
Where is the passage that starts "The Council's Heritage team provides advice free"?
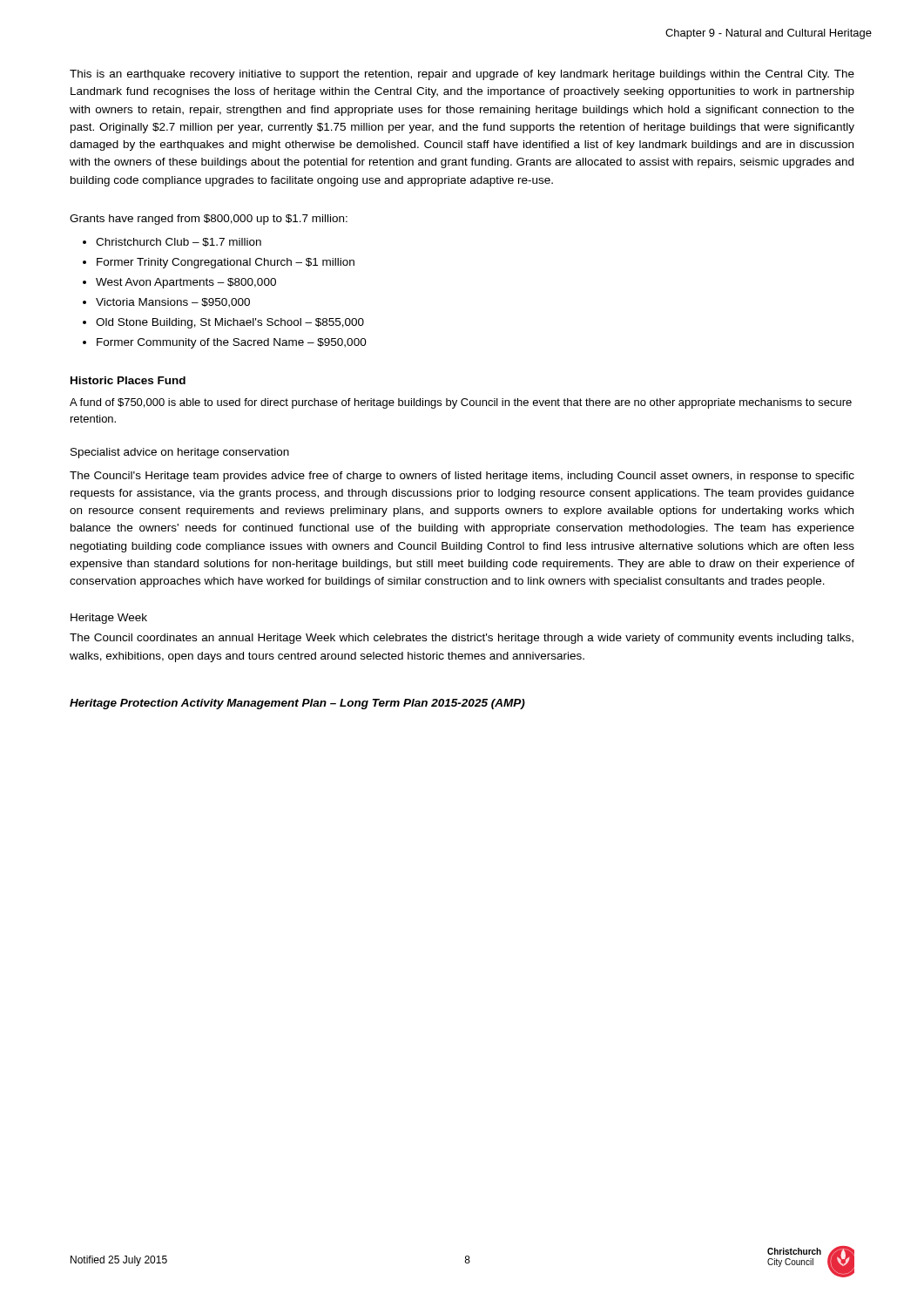coord(462,528)
